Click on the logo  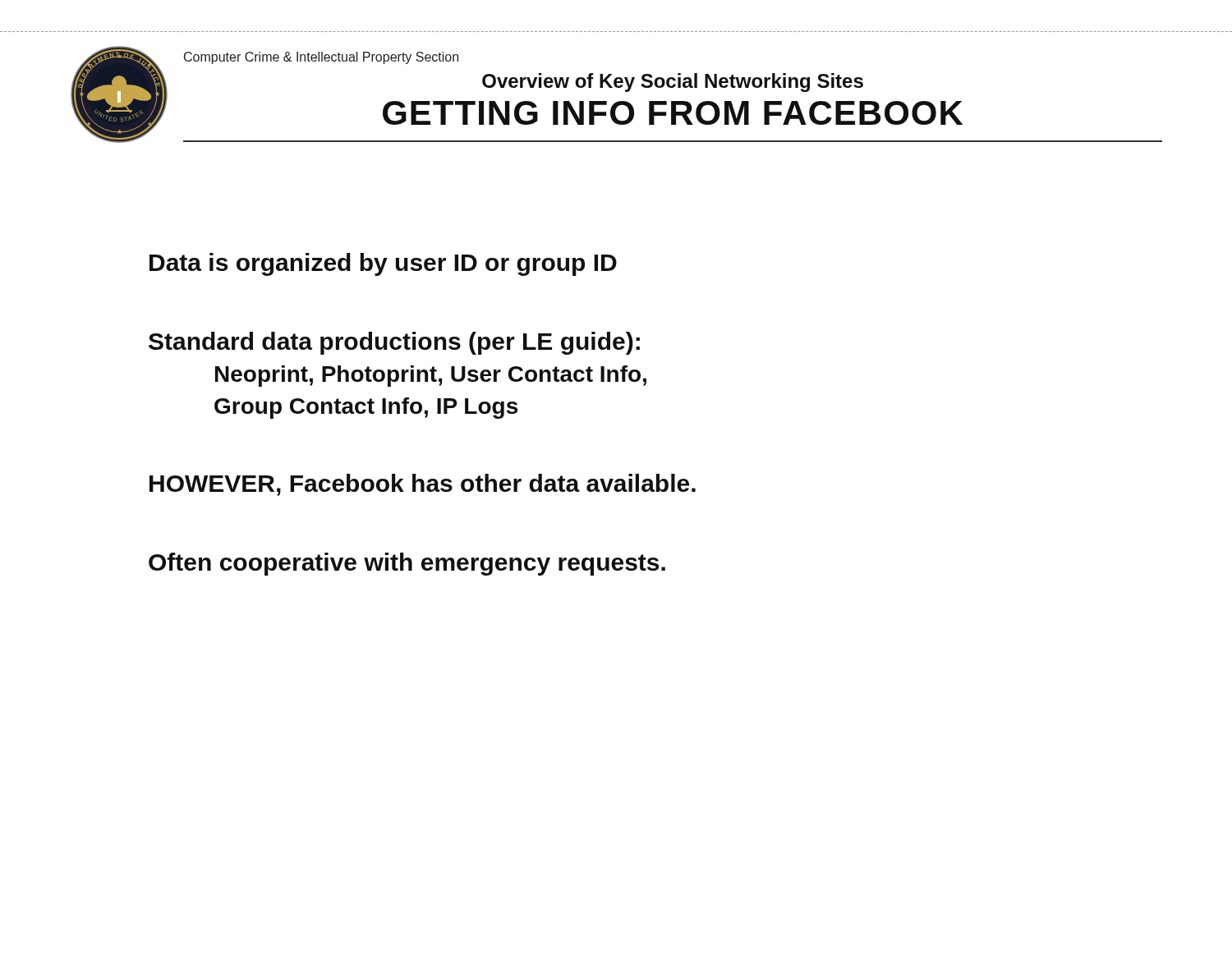pyautogui.click(x=119, y=94)
